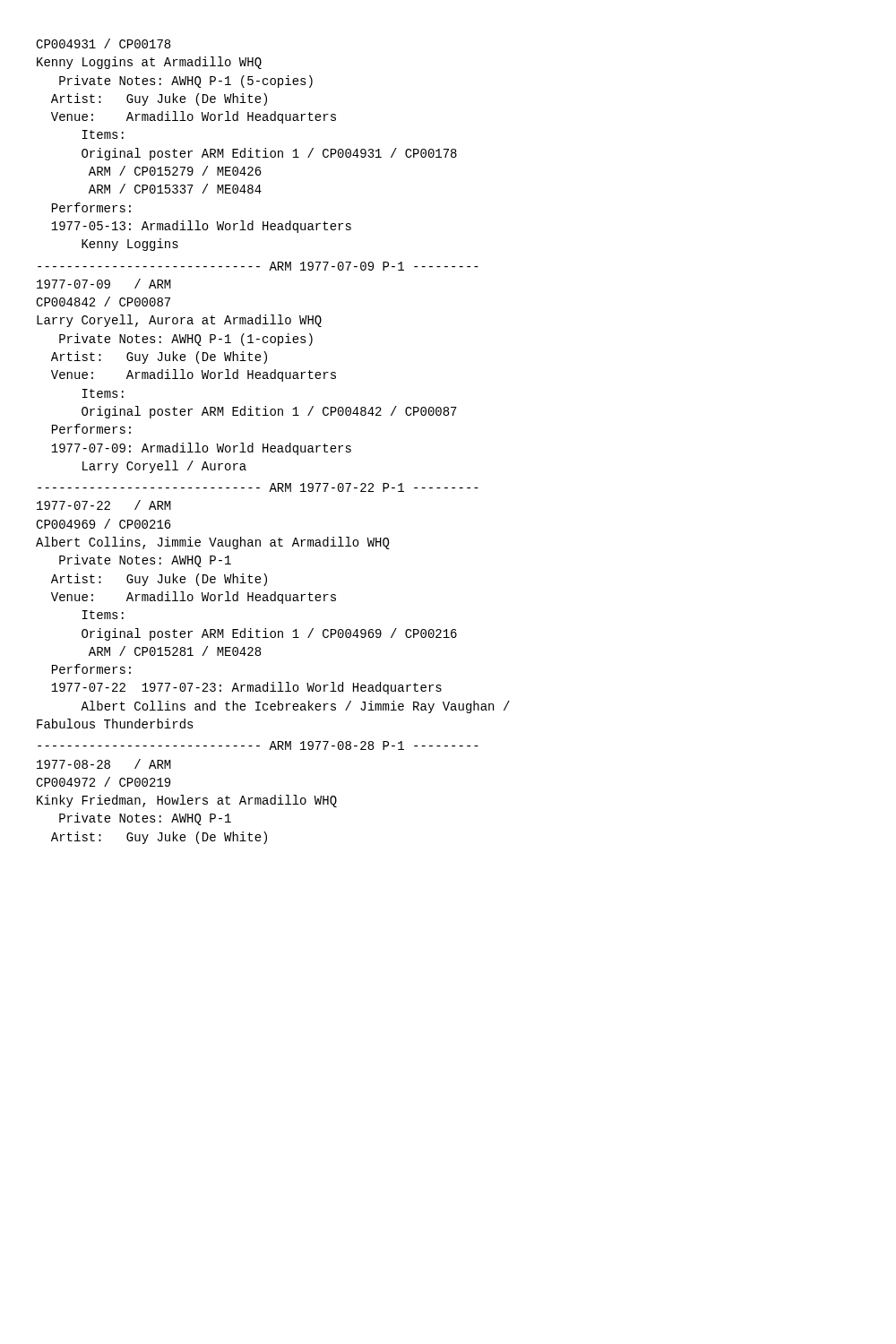Screen dimensions: 1344x896
Task: Select the text block containing "ARM 1977-07-09 P-1 ---------"
Action: pos(258,367)
